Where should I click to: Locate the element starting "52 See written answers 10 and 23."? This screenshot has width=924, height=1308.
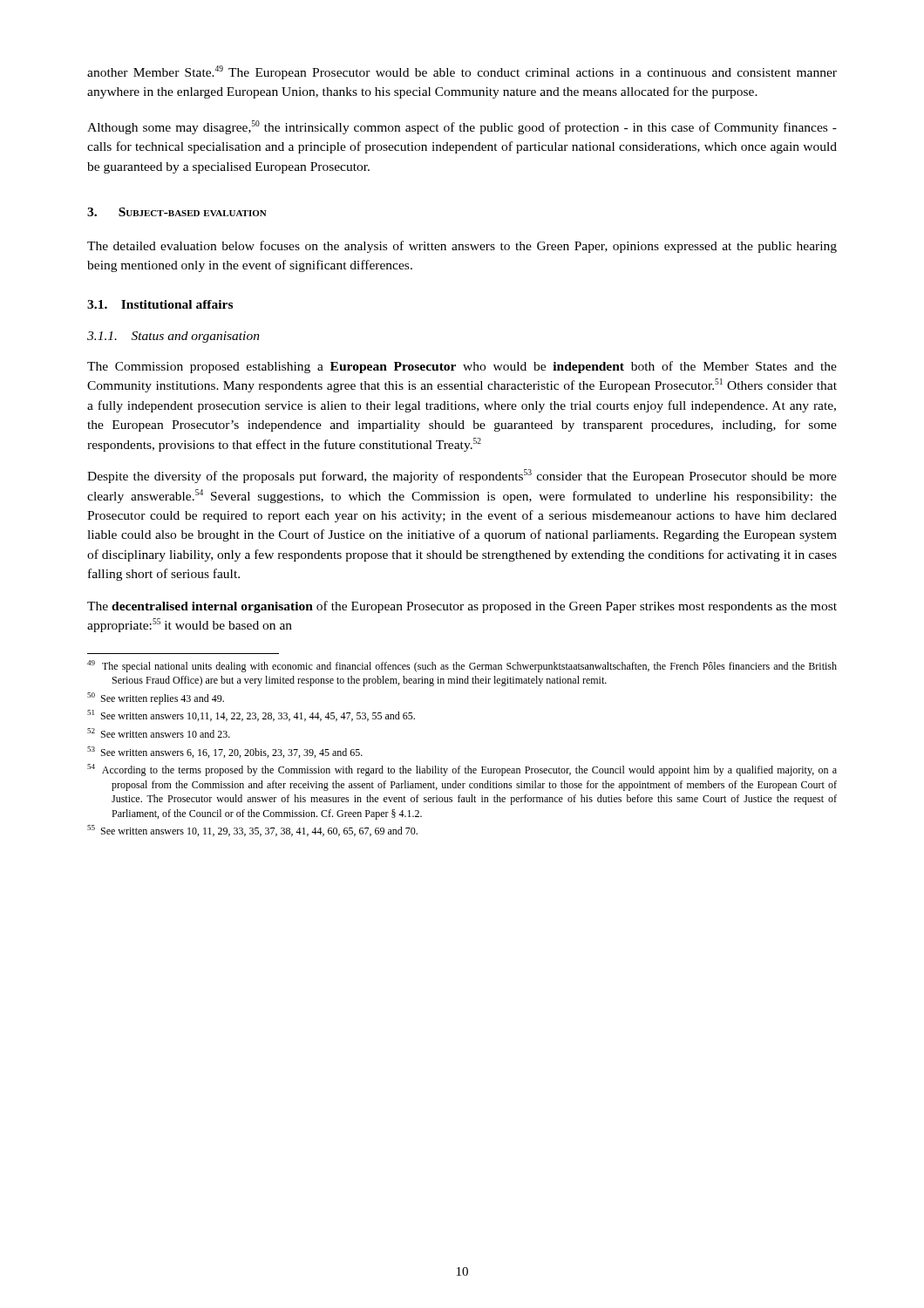click(x=159, y=734)
